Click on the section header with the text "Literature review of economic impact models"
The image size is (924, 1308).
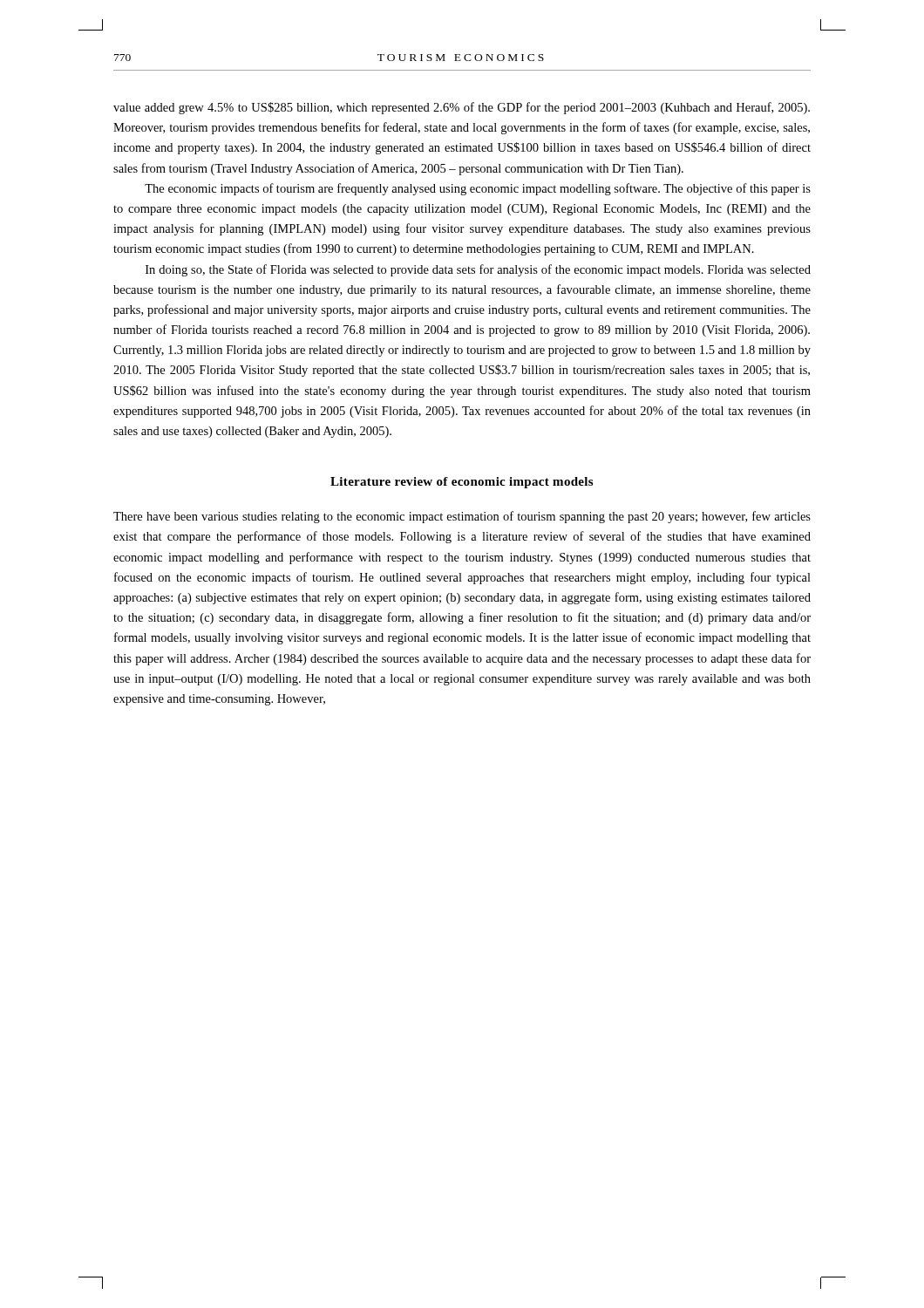[462, 482]
